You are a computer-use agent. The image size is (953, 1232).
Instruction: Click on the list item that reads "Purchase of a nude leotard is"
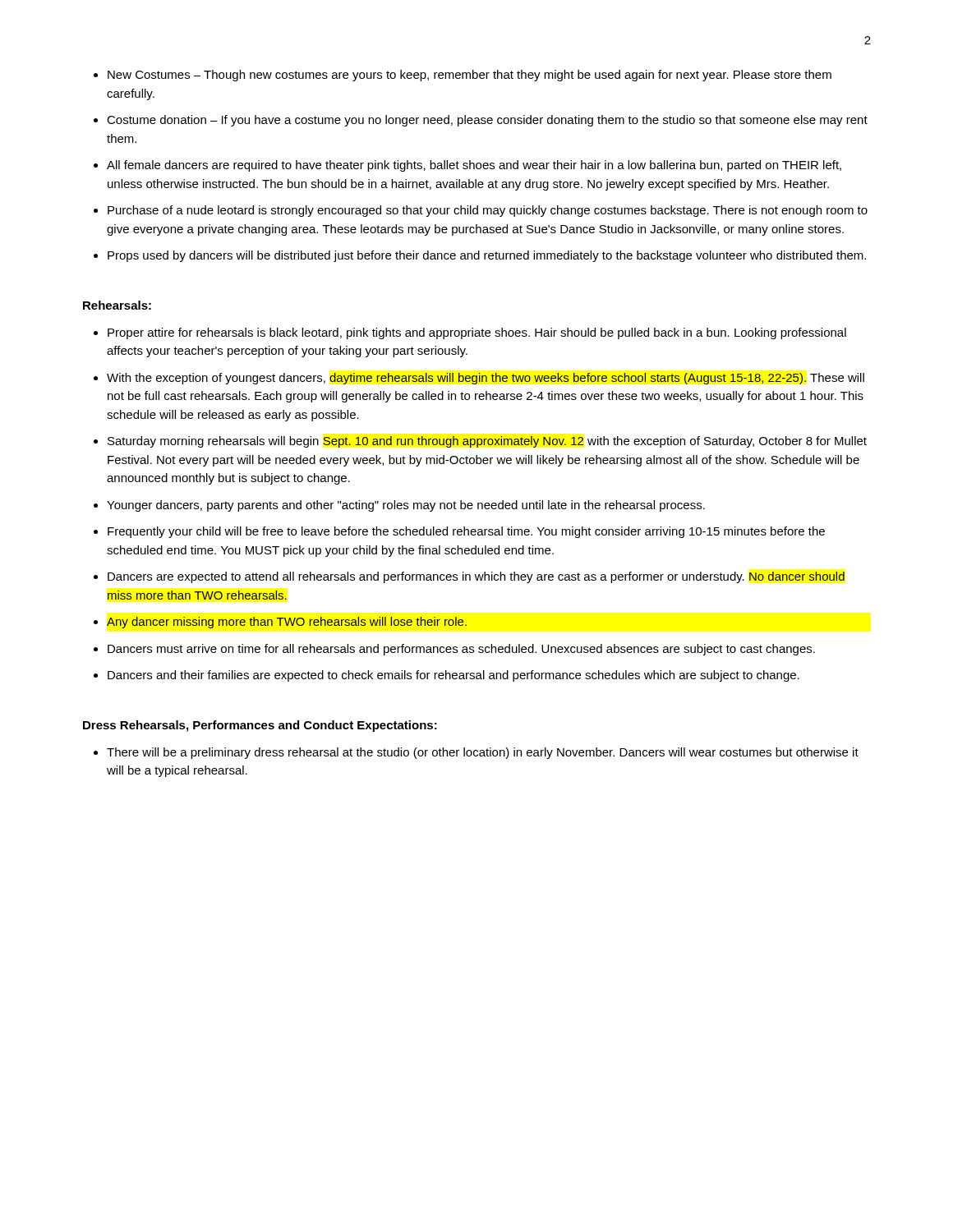tap(487, 219)
